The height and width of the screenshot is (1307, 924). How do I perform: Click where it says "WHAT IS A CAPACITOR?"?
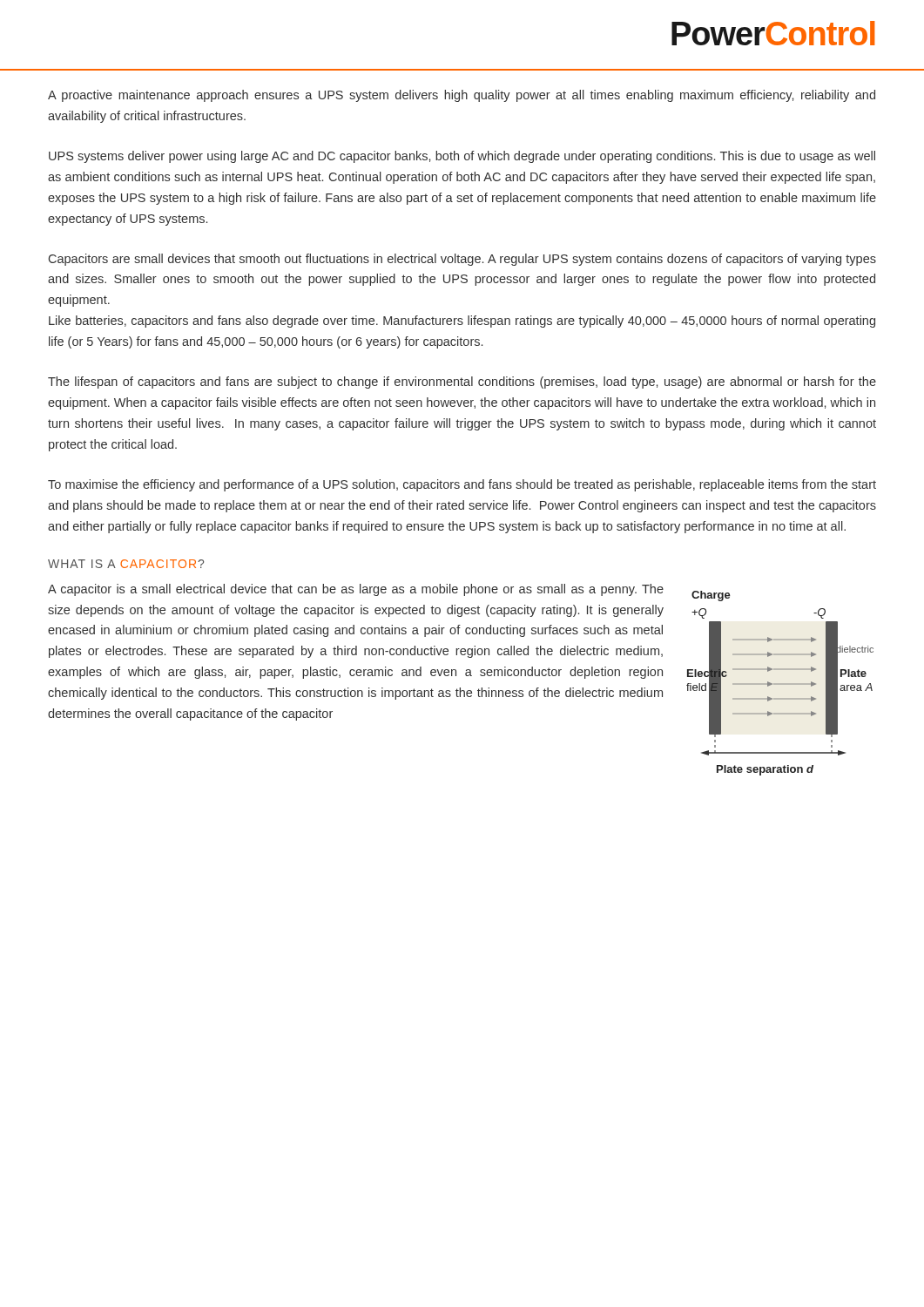pyautogui.click(x=127, y=563)
